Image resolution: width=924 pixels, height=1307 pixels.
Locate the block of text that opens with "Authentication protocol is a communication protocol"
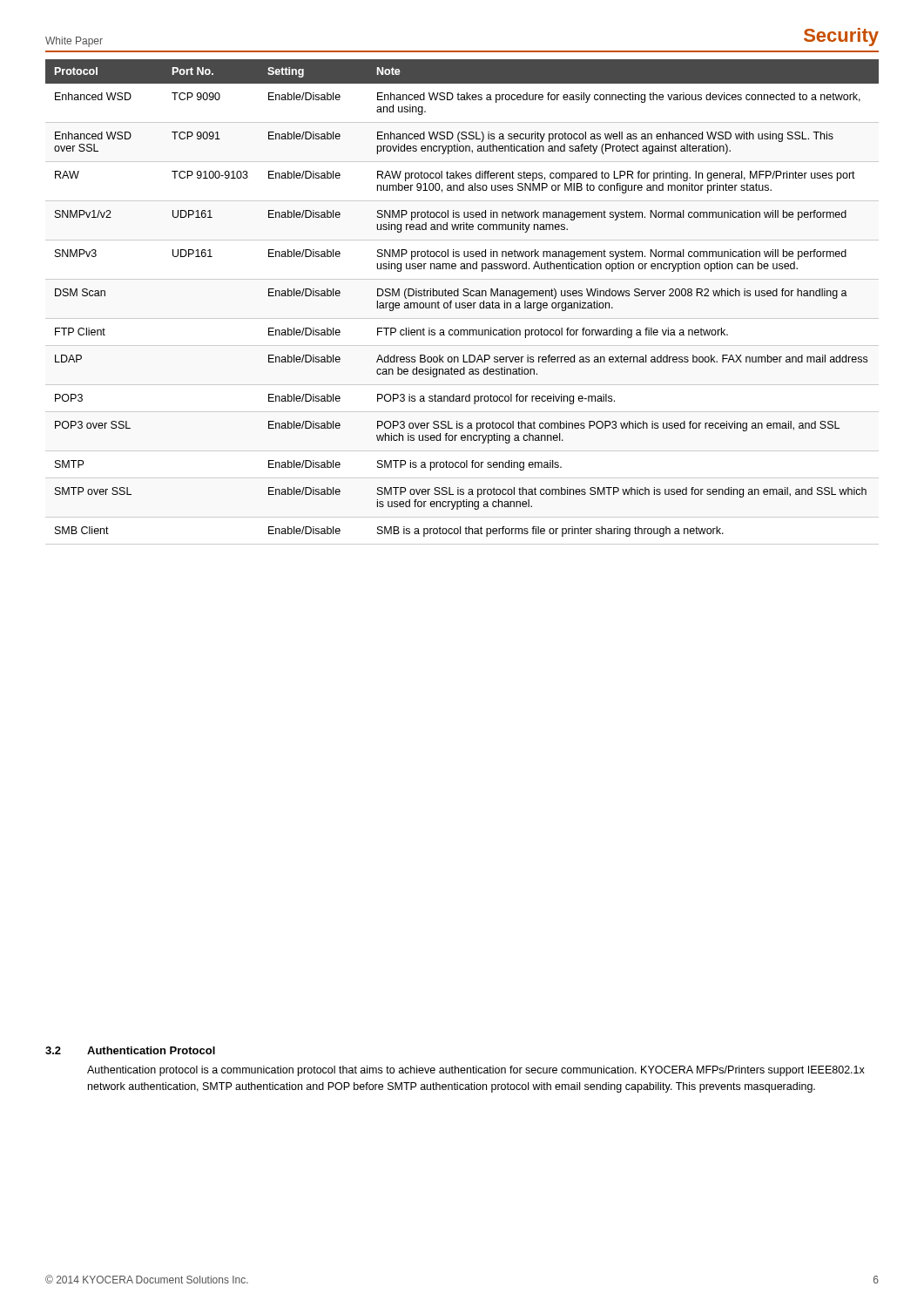476,1078
